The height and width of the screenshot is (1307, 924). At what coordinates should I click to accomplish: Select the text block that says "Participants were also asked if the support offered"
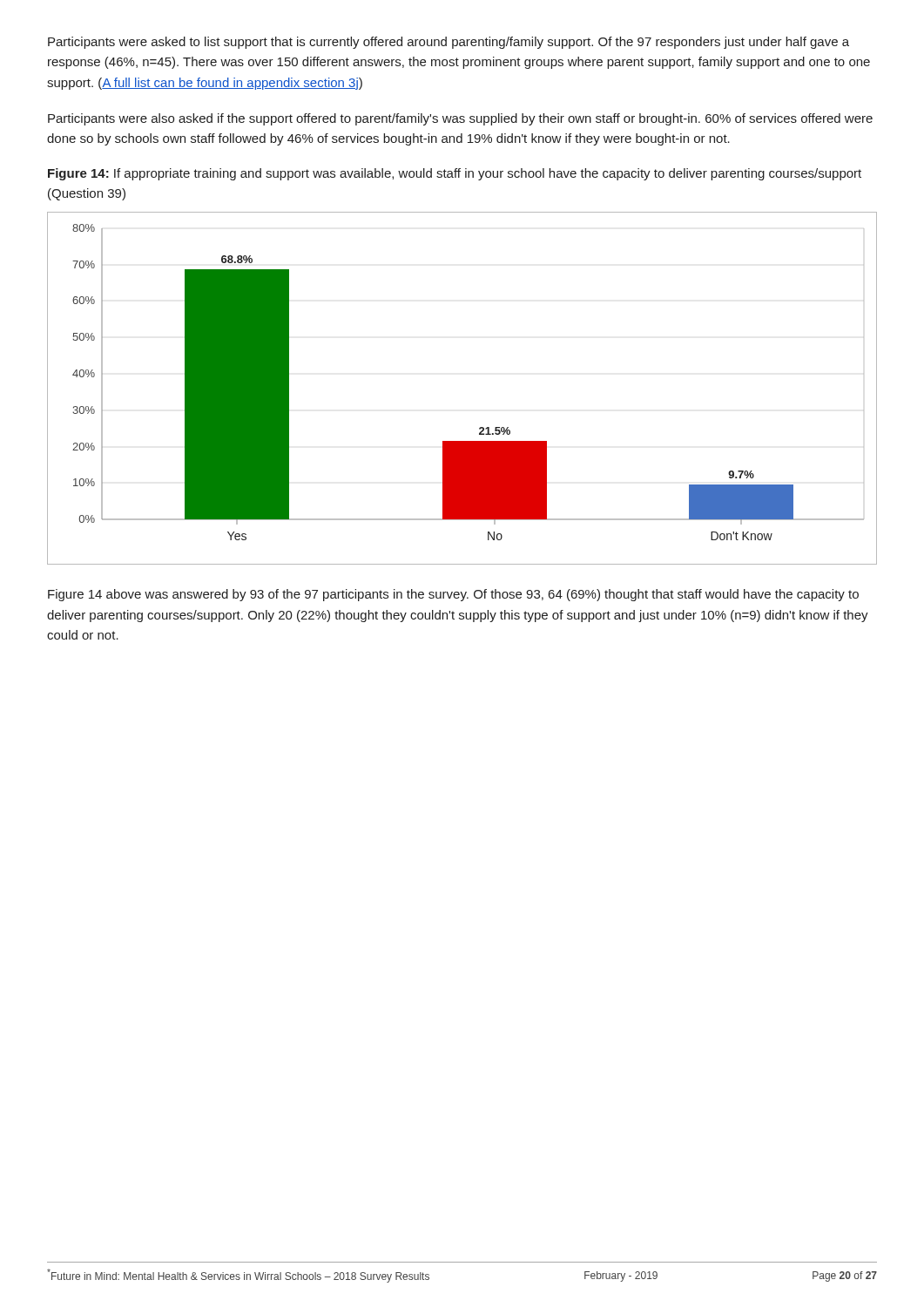click(460, 128)
